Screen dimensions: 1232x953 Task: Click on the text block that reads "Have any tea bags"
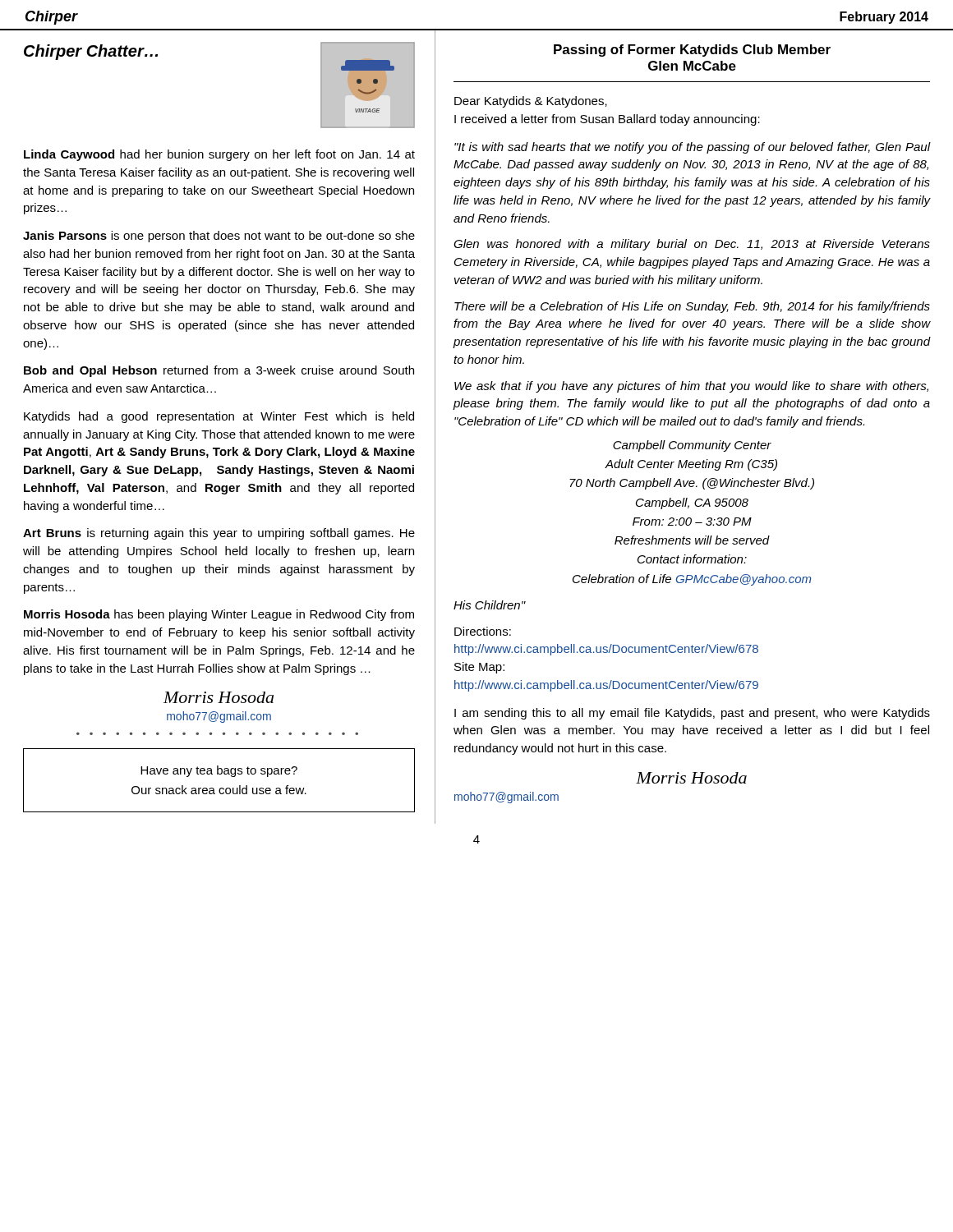tap(219, 780)
